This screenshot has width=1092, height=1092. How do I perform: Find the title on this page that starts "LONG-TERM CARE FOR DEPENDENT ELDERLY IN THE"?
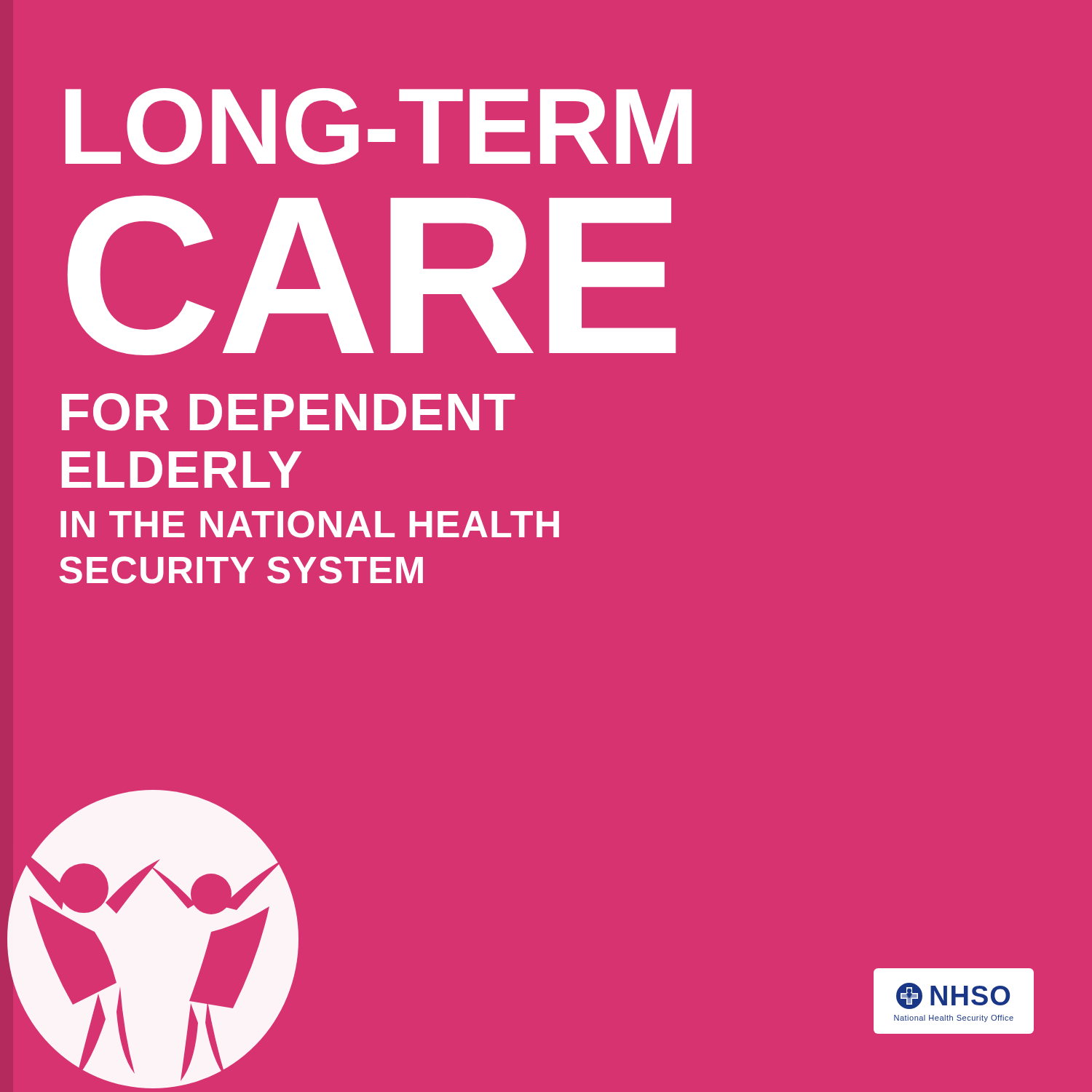386,333
